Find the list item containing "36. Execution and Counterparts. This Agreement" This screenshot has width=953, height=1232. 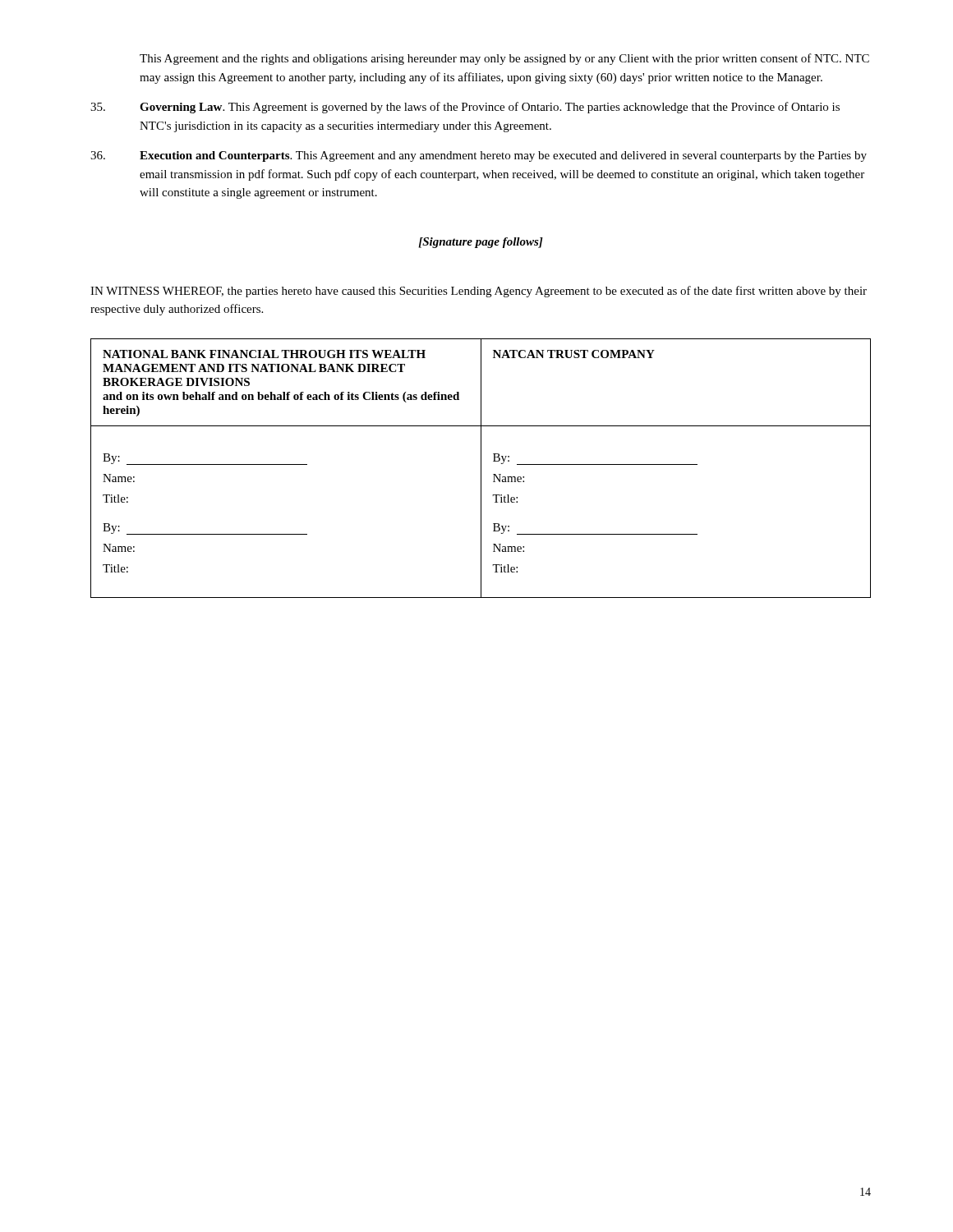click(481, 174)
